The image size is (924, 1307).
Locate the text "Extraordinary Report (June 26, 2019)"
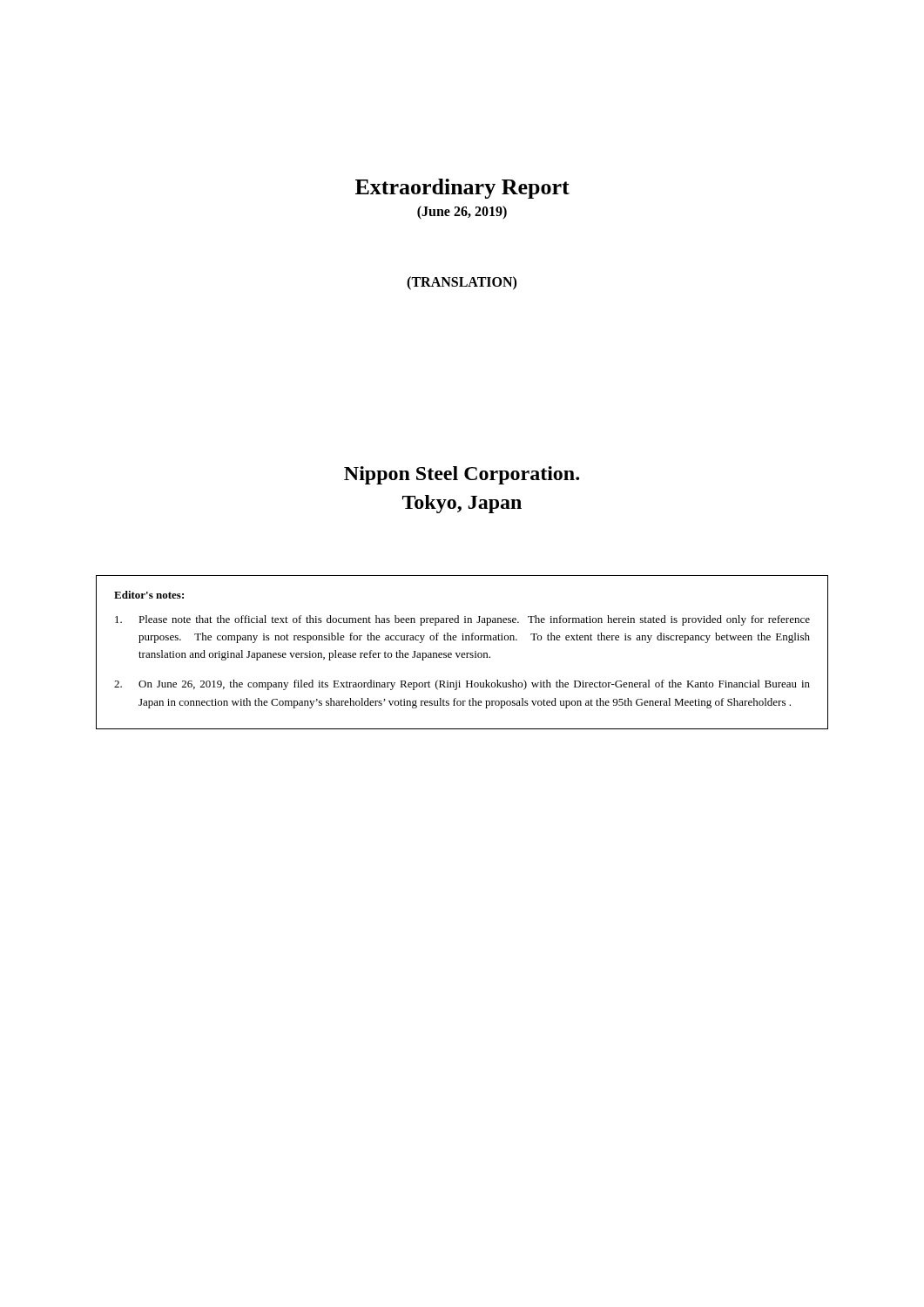[462, 197]
